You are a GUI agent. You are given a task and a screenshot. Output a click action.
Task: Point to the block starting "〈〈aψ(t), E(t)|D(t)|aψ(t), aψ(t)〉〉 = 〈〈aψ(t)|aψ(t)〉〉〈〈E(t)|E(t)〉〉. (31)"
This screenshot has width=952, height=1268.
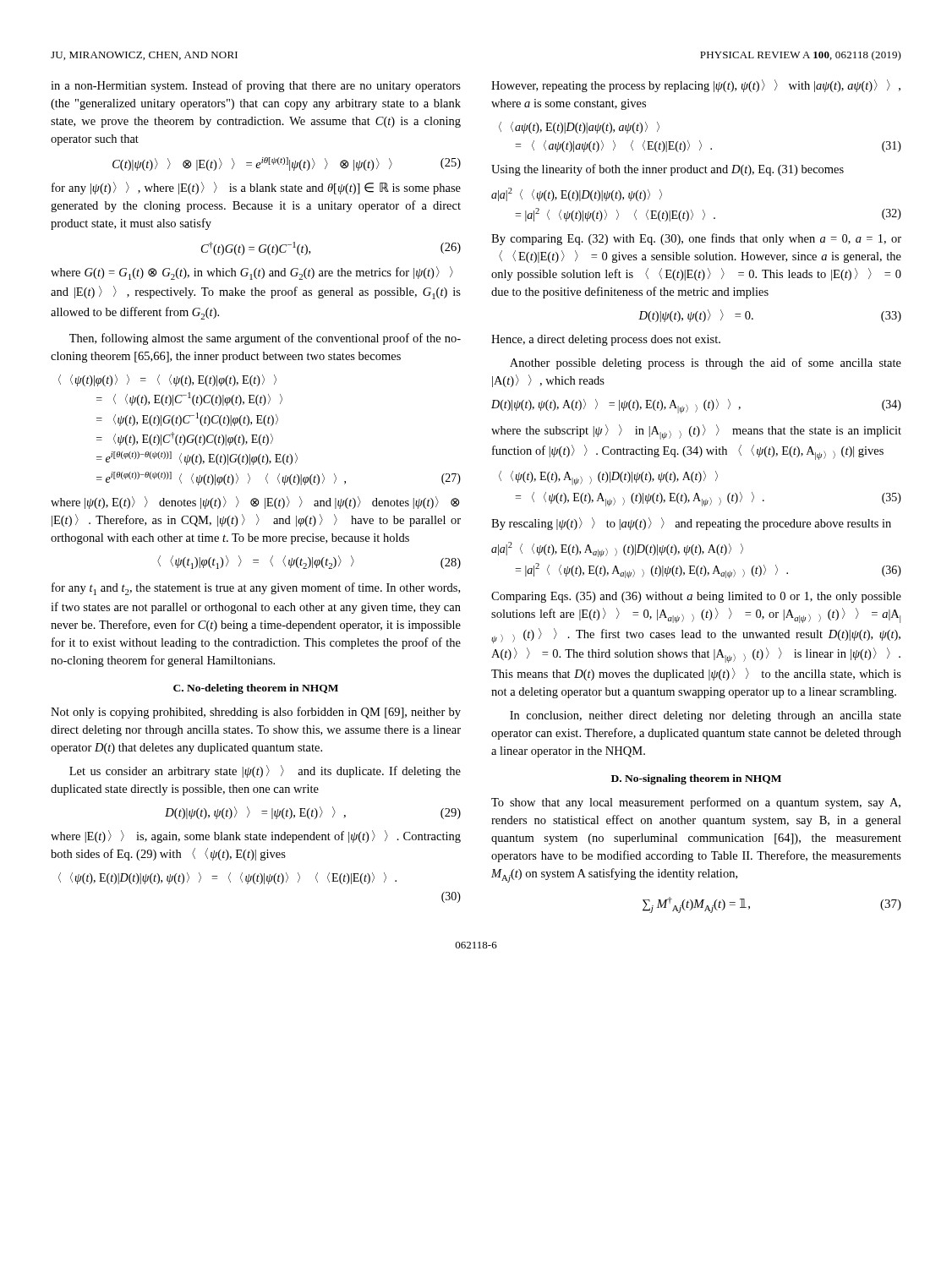point(696,137)
